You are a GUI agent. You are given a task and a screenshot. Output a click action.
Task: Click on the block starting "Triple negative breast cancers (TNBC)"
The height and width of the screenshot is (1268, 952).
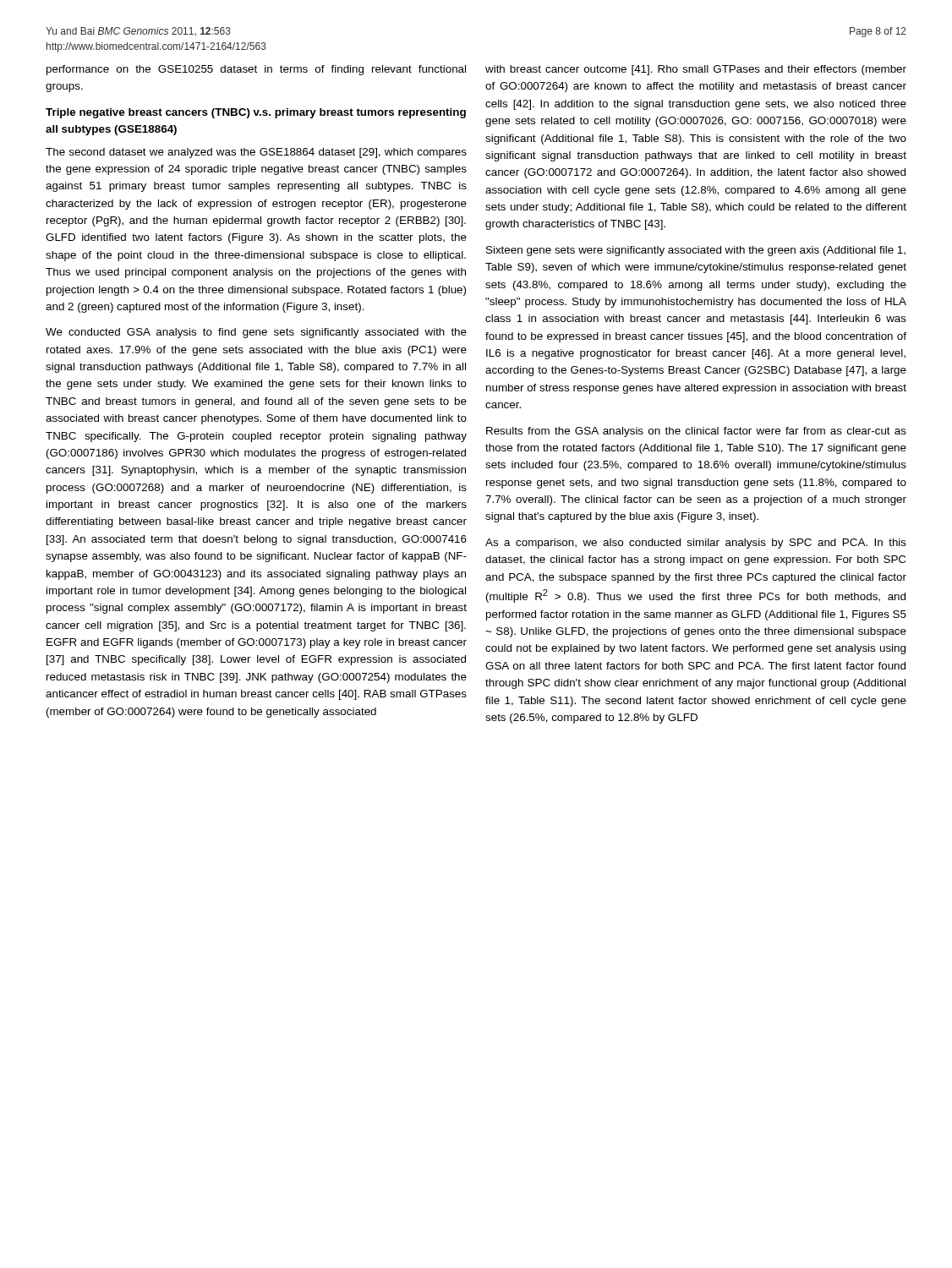point(256,120)
